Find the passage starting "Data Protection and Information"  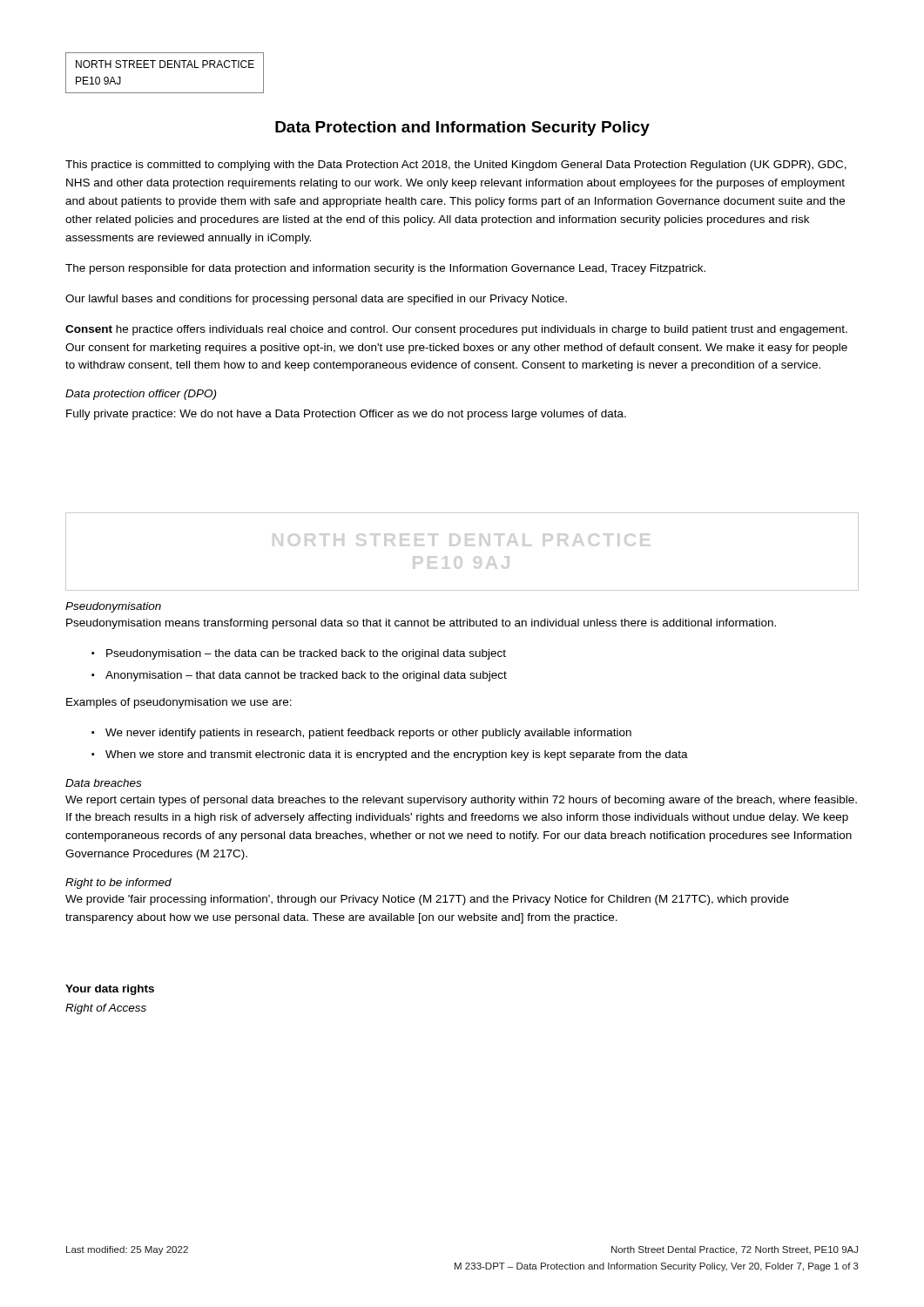coord(462,127)
